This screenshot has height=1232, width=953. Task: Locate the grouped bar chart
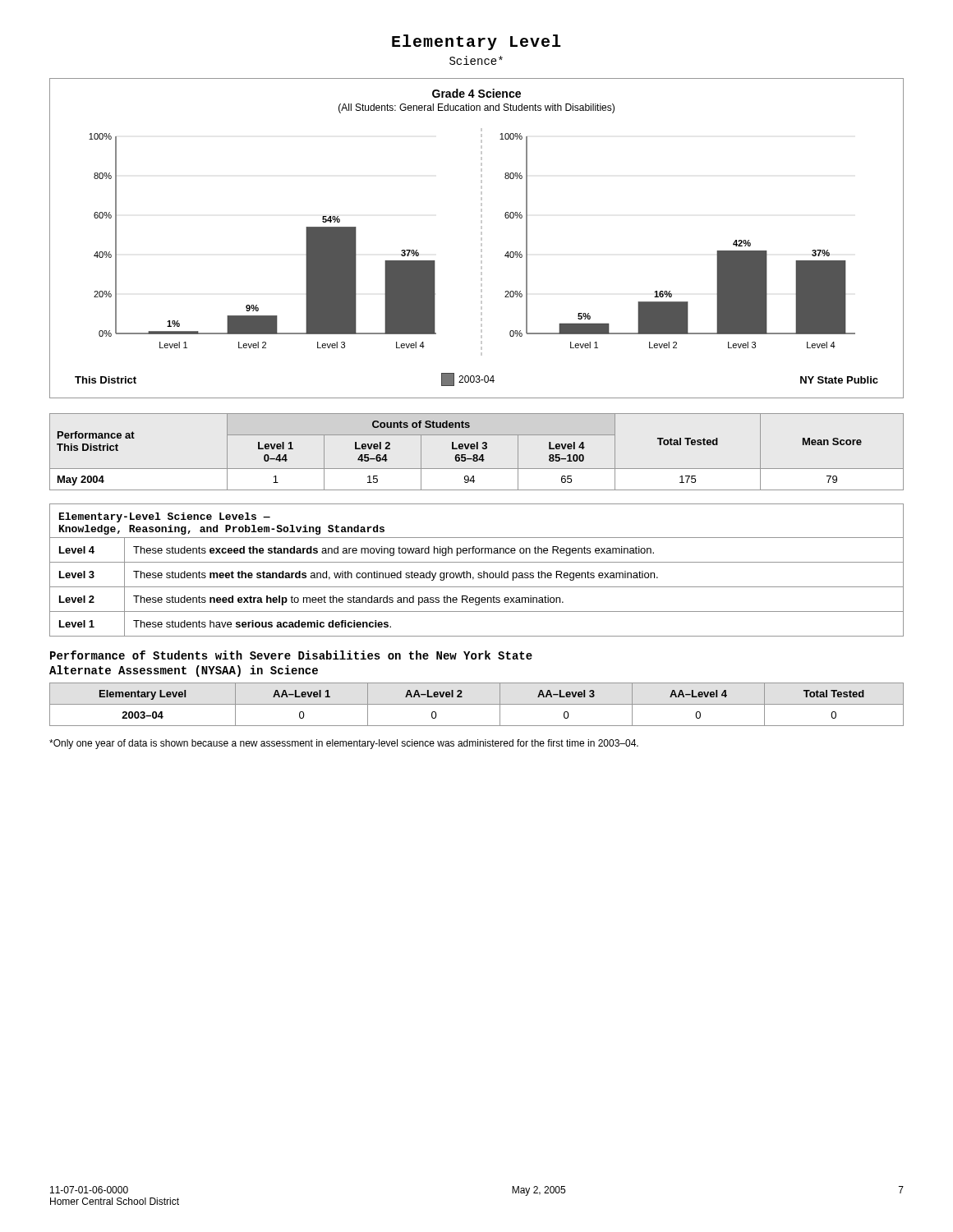coord(476,238)
